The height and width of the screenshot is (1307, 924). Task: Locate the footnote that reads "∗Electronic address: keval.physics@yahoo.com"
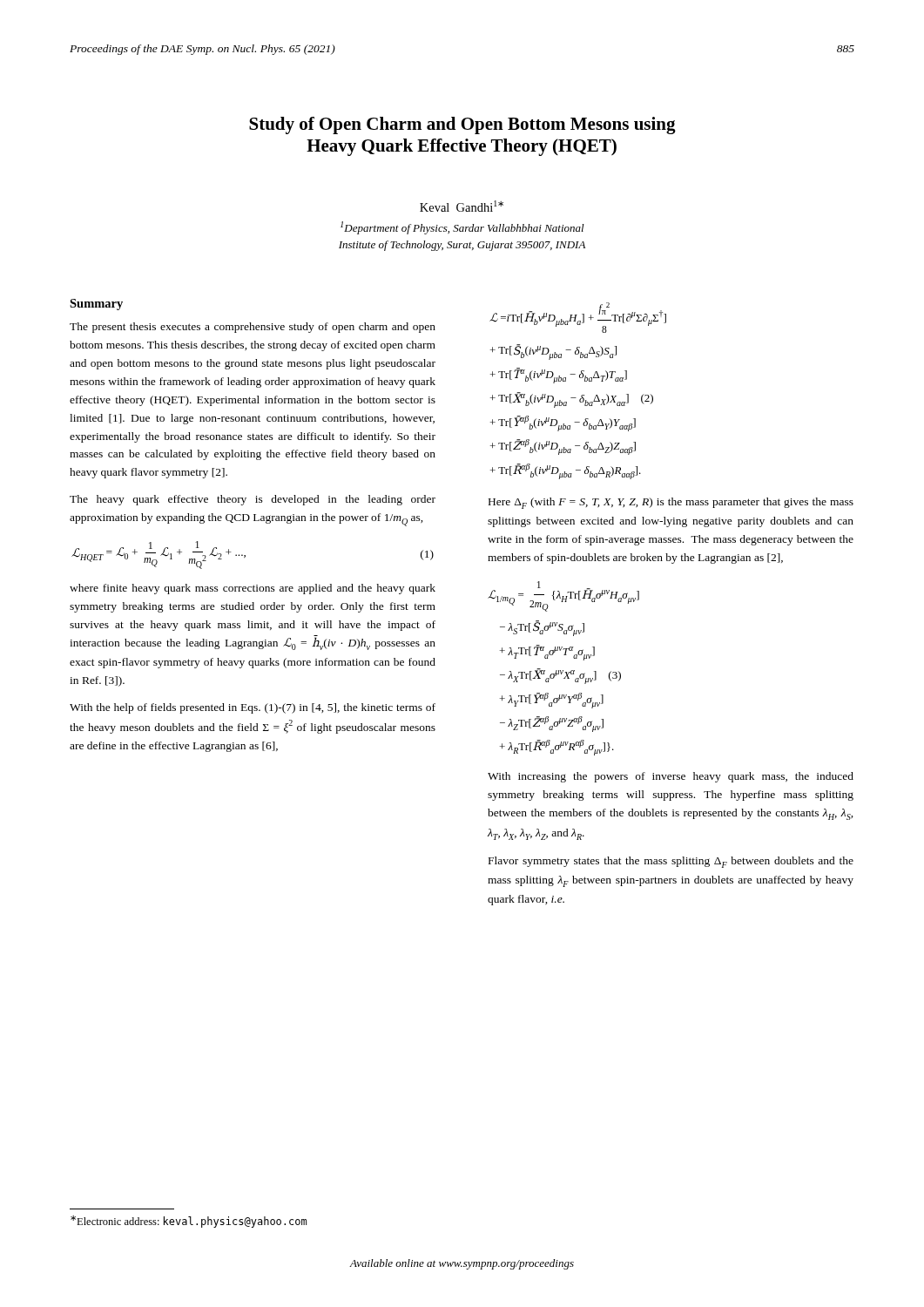(188, 1218)
